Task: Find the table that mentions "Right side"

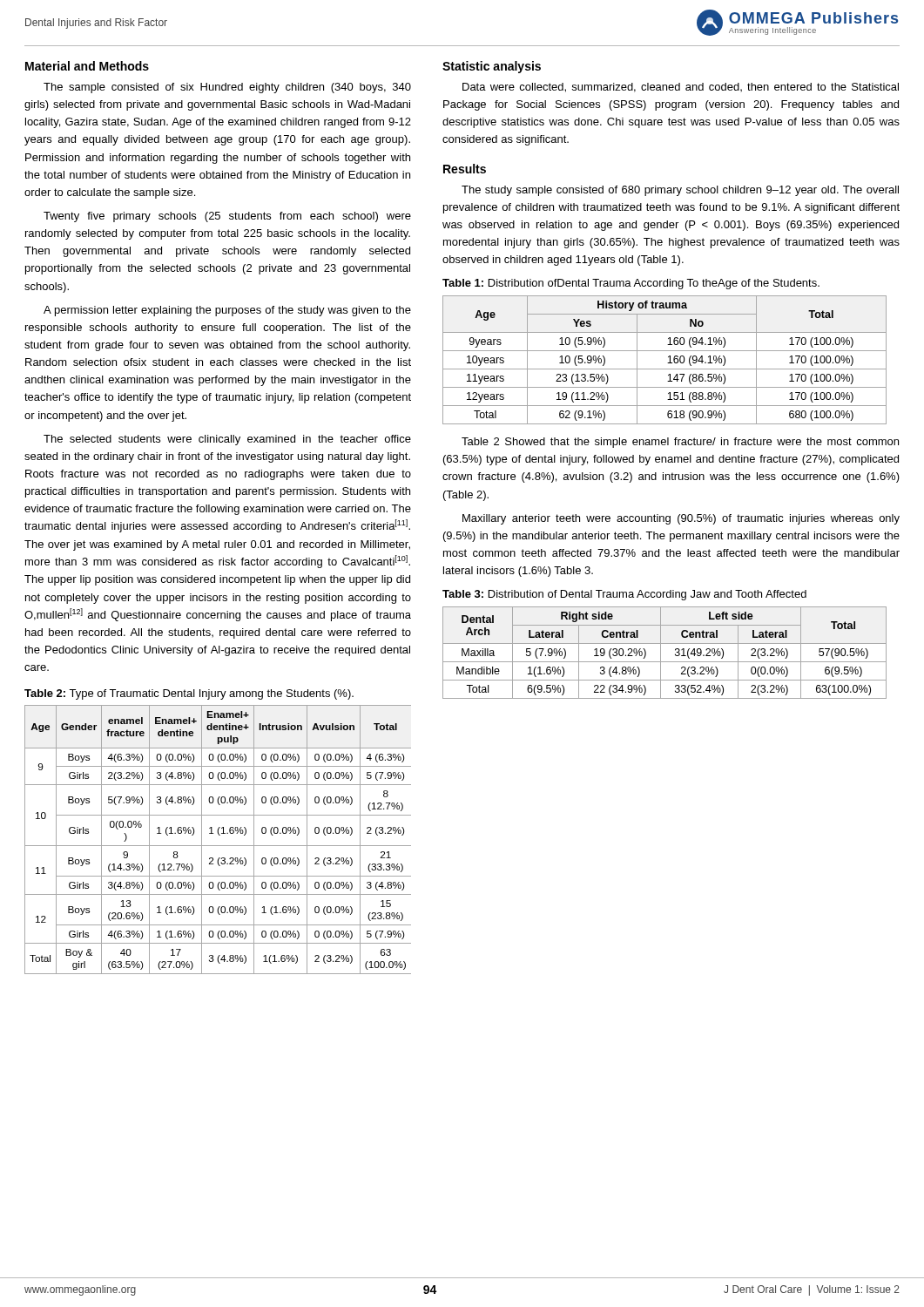Action: click(671, 653)
